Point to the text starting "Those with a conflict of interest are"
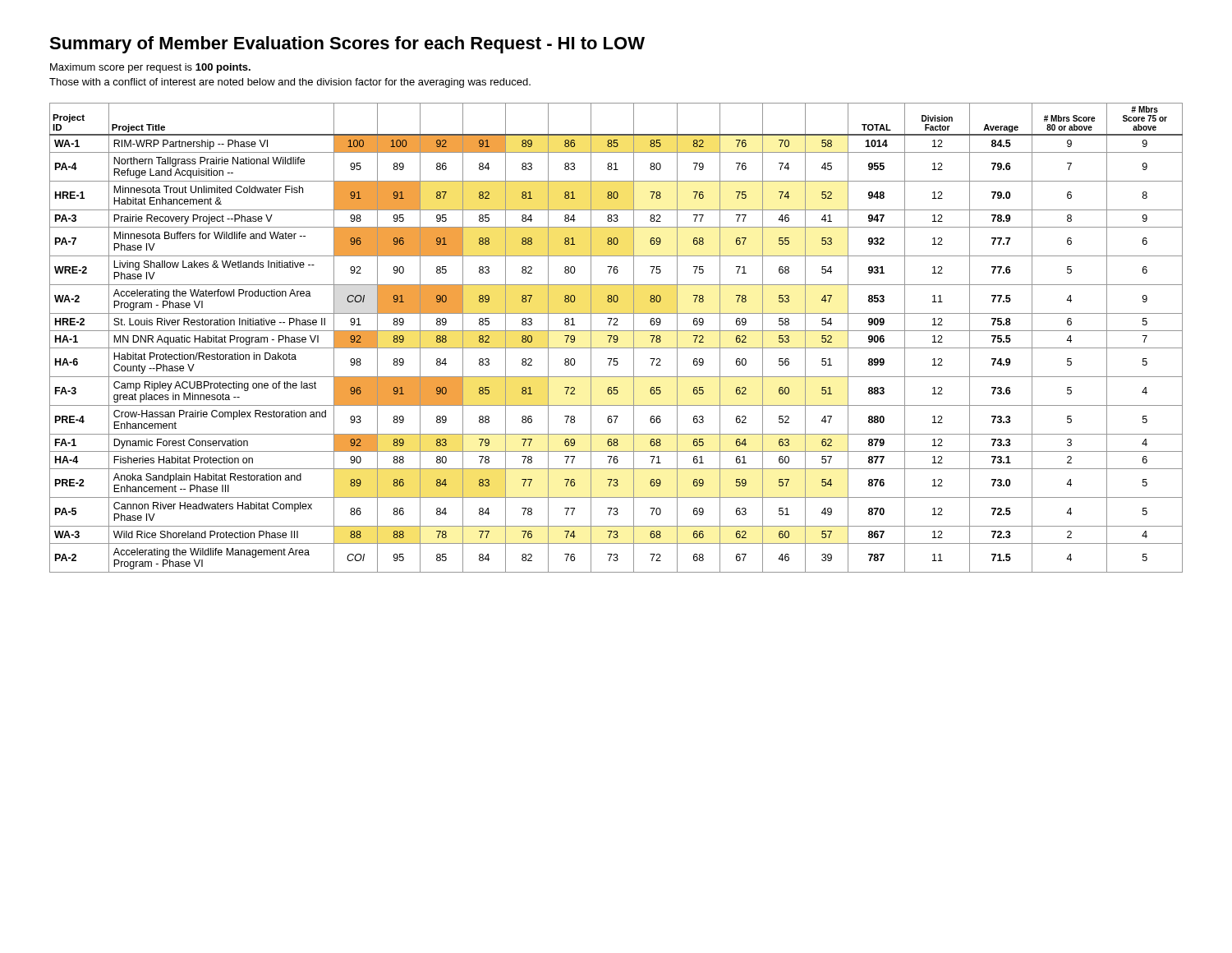The image size is (1232, 953). (290, 82)
